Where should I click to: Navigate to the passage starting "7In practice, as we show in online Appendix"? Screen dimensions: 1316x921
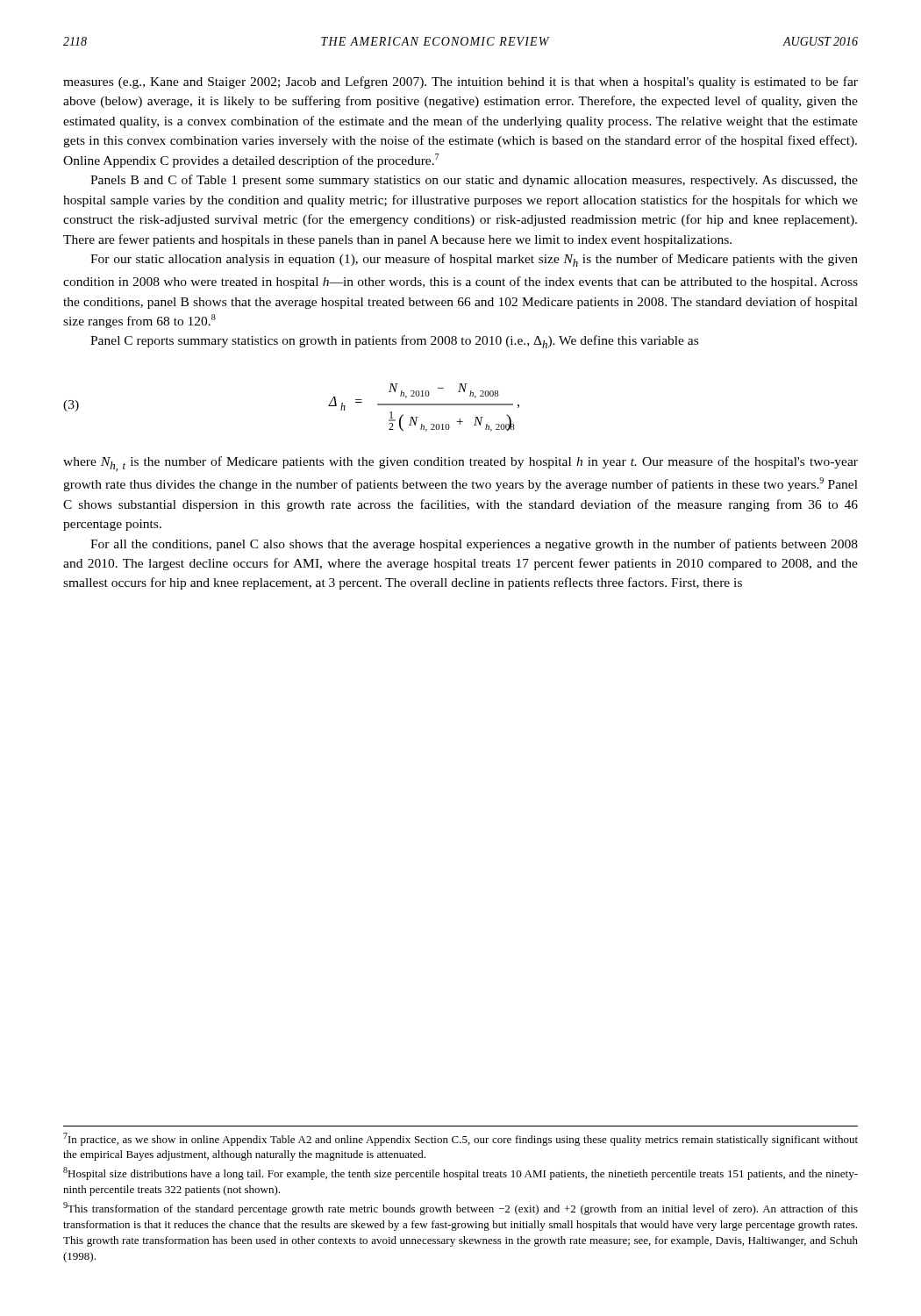460,1146
